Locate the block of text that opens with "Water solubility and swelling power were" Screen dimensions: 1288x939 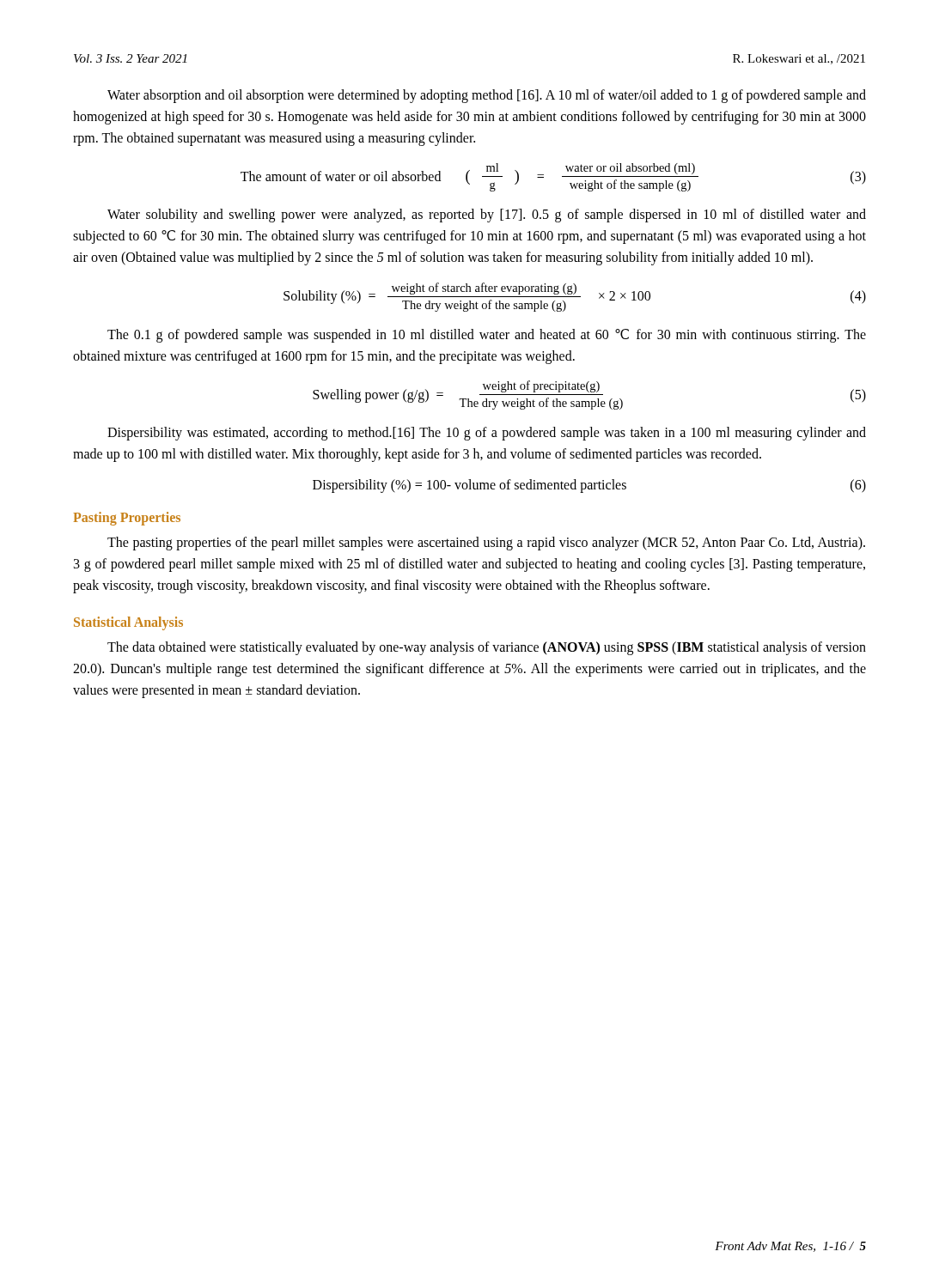click(470, 236)
